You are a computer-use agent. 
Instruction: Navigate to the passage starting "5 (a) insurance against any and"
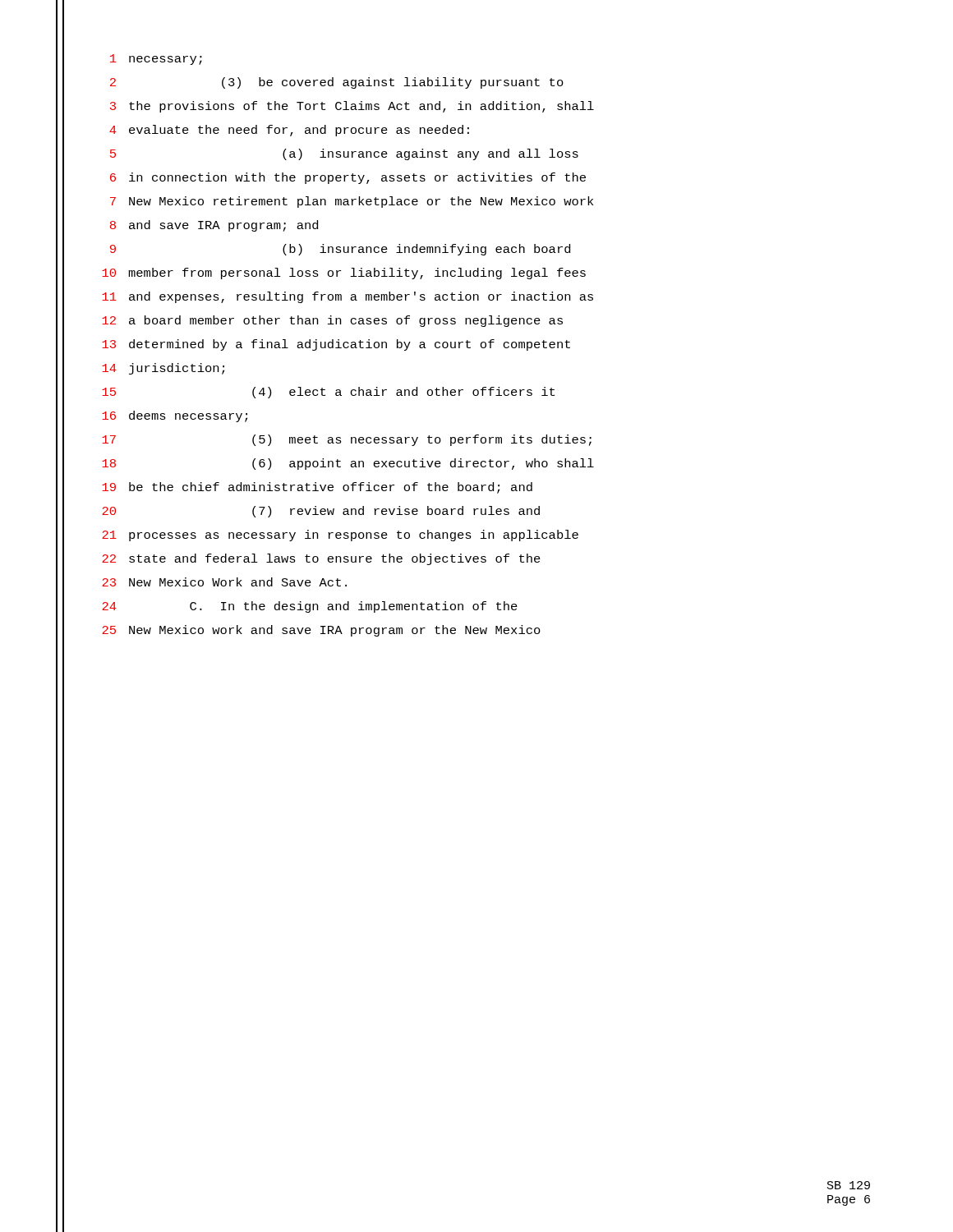pos(476,154)
